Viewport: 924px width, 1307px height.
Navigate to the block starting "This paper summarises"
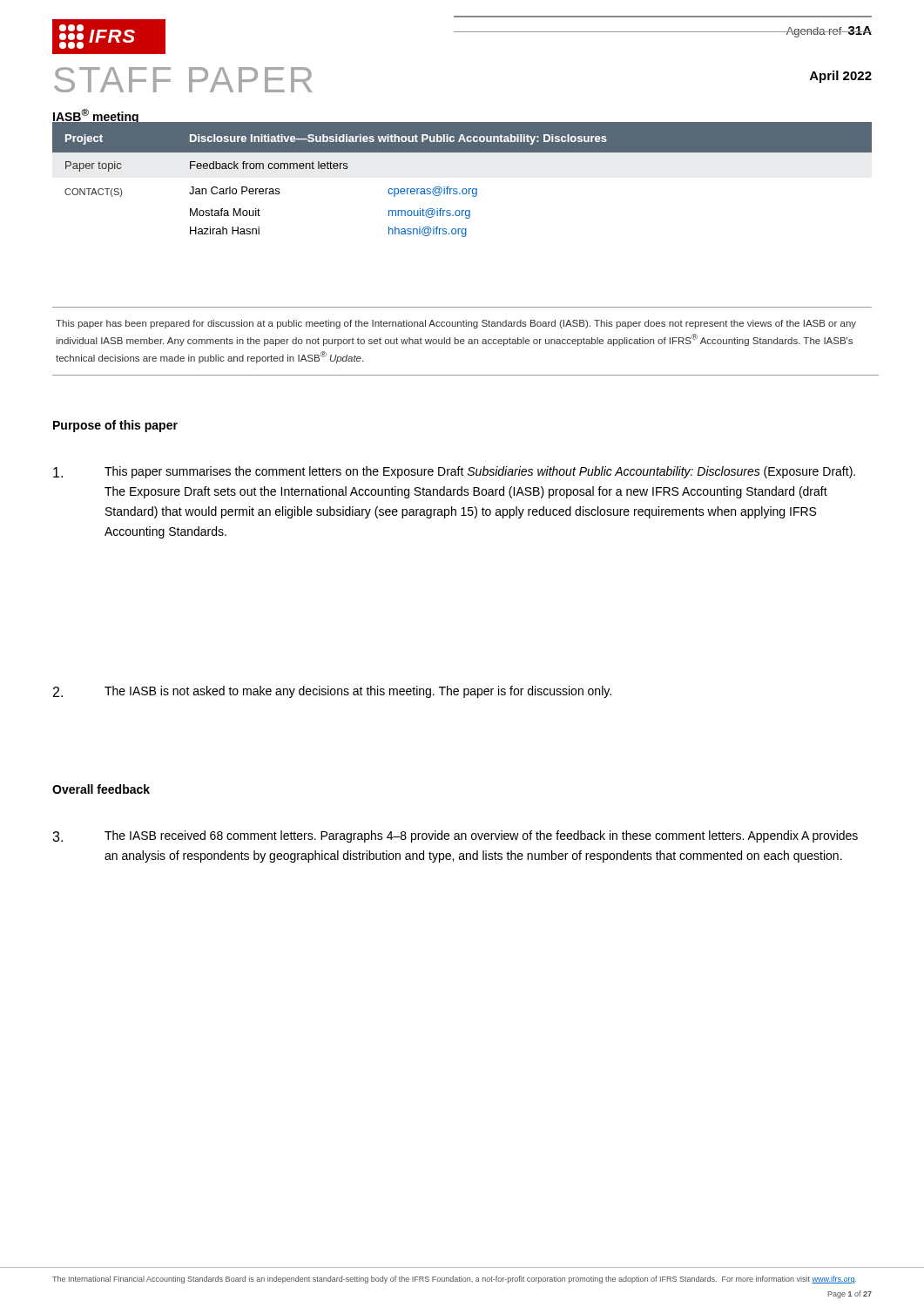(462, 502)
